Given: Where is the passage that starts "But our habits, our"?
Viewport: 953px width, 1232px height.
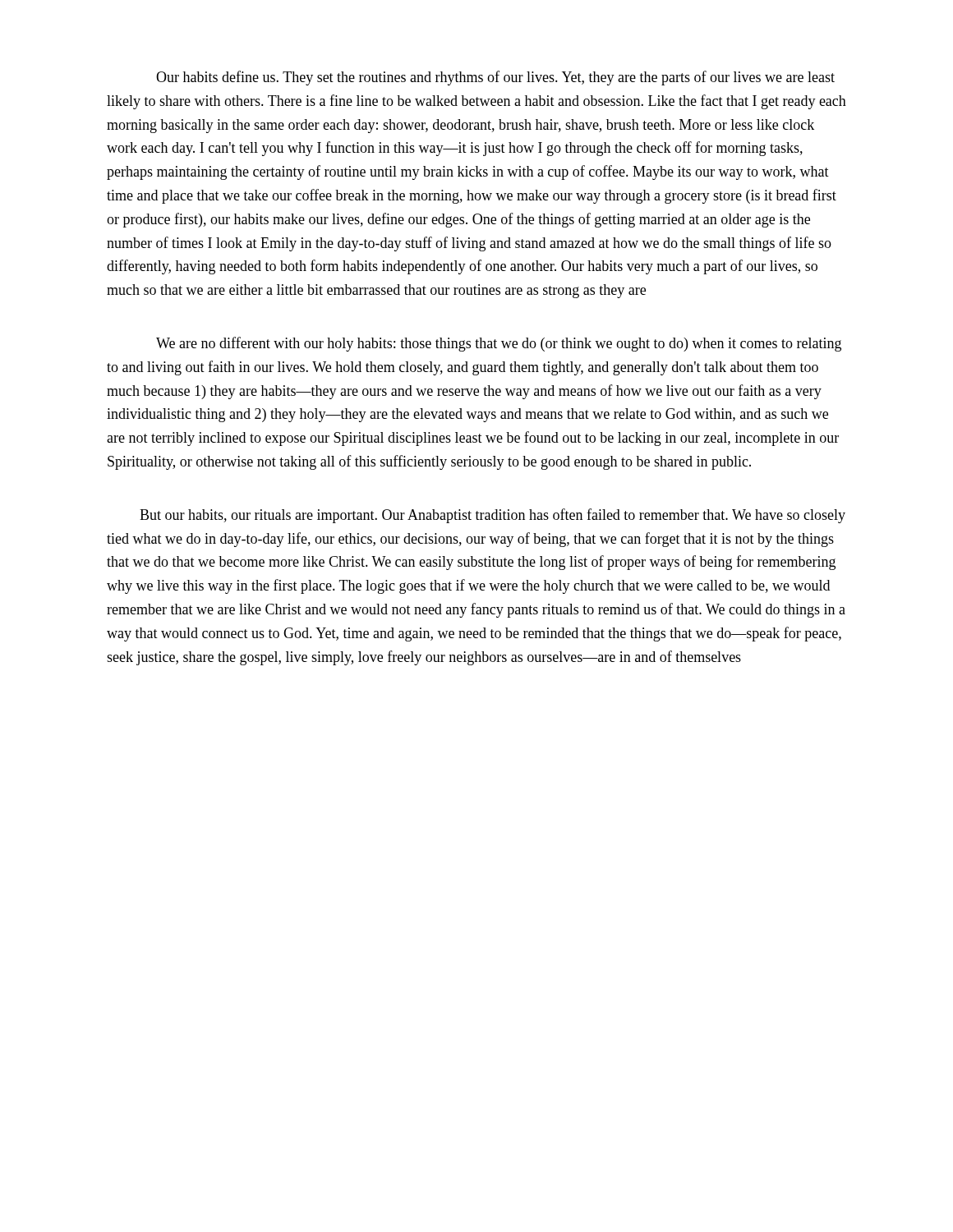Looking at the screenshot, I should click(476, 586).
